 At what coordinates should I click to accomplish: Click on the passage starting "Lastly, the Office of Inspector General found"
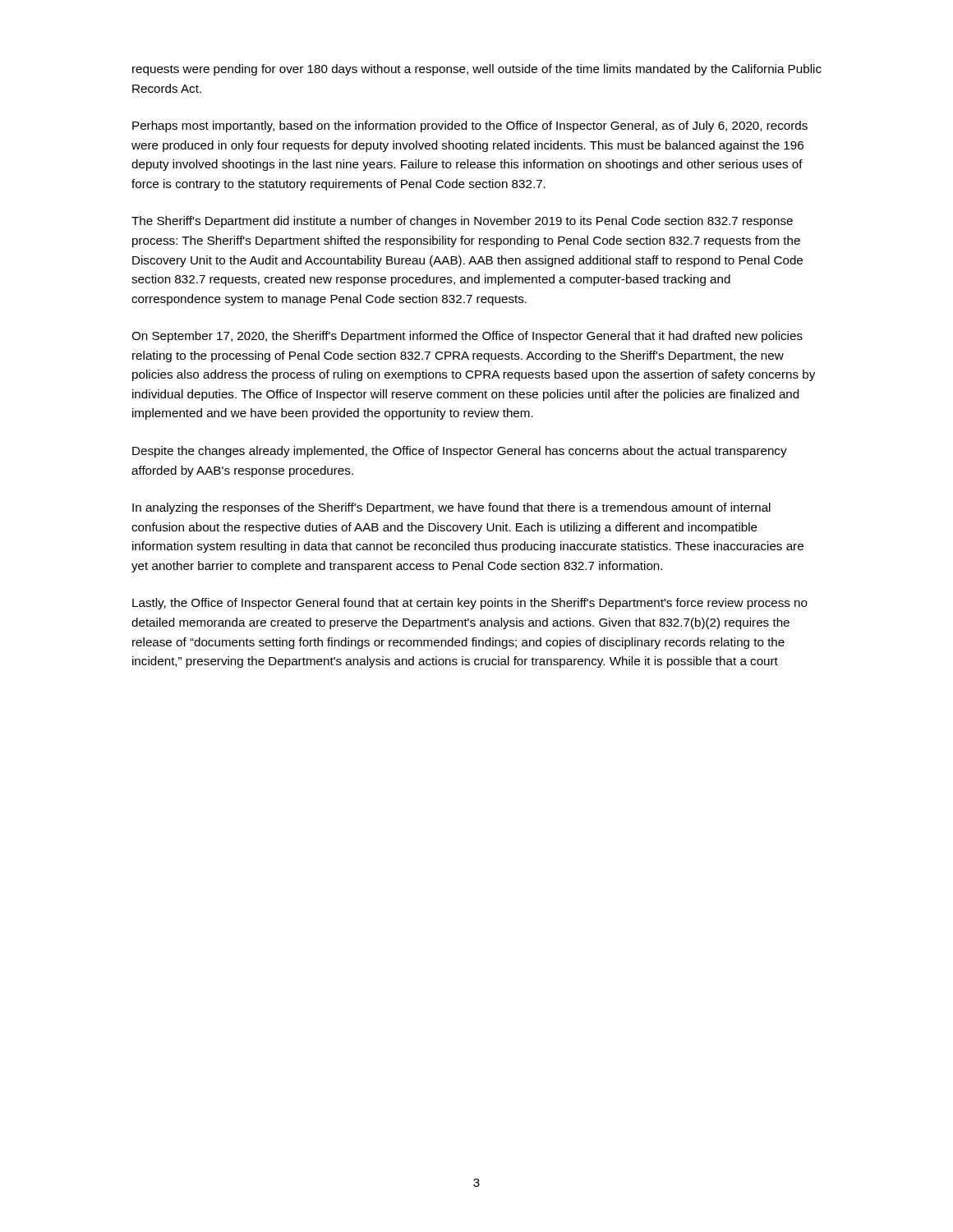(469, 632)
